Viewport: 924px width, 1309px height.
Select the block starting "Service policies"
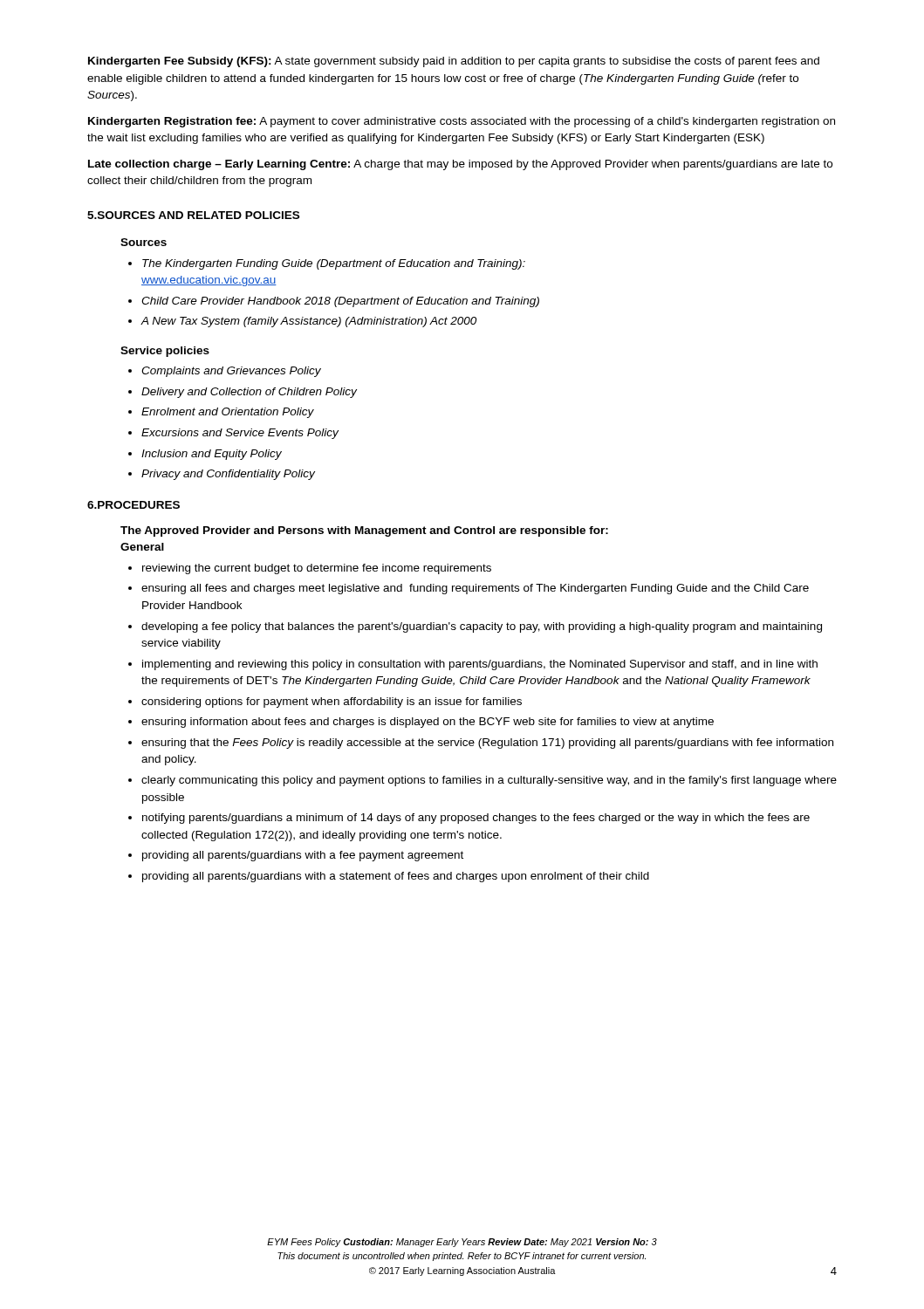[x=165, y=352]
